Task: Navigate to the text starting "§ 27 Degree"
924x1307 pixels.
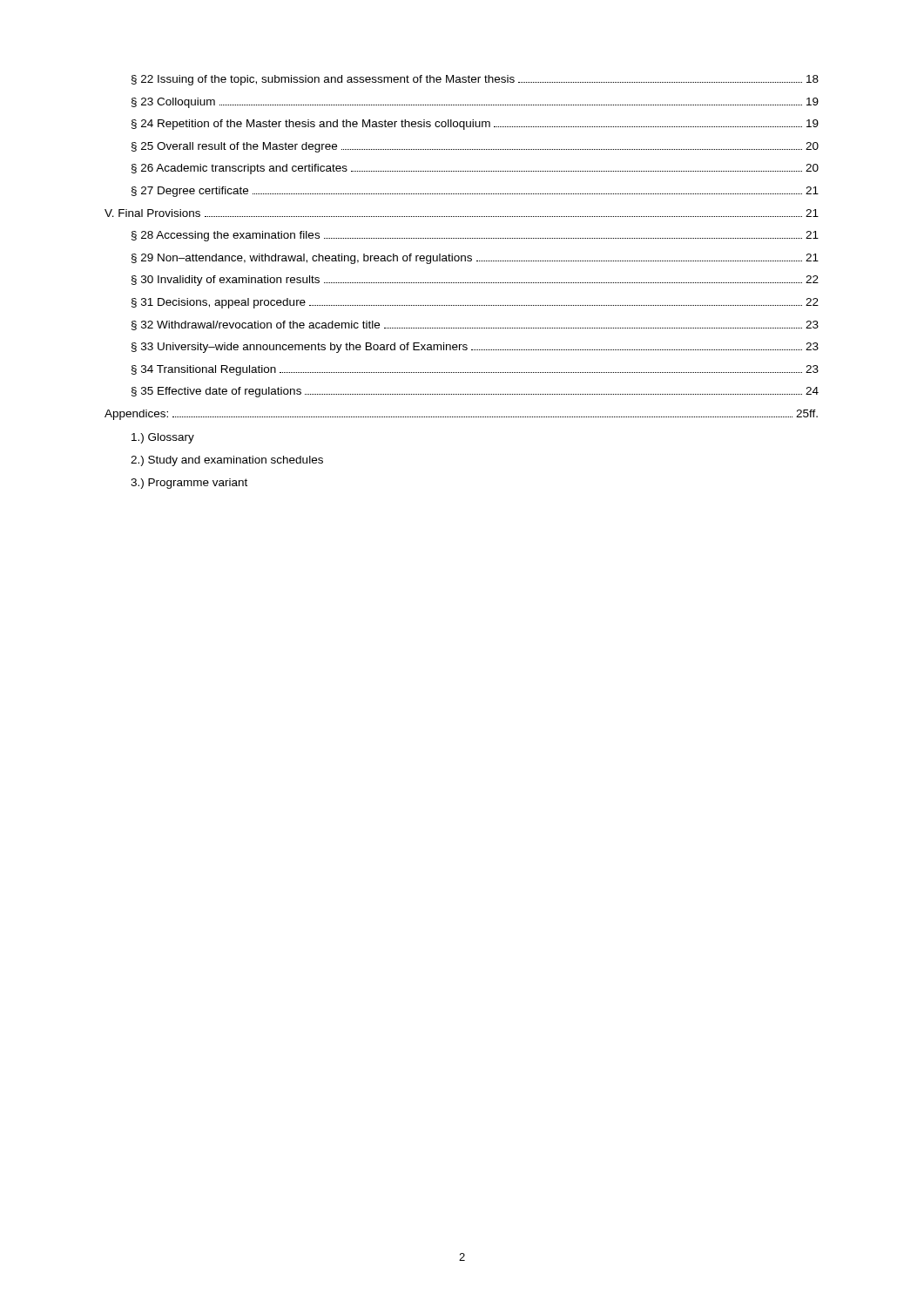Action: 475,191
